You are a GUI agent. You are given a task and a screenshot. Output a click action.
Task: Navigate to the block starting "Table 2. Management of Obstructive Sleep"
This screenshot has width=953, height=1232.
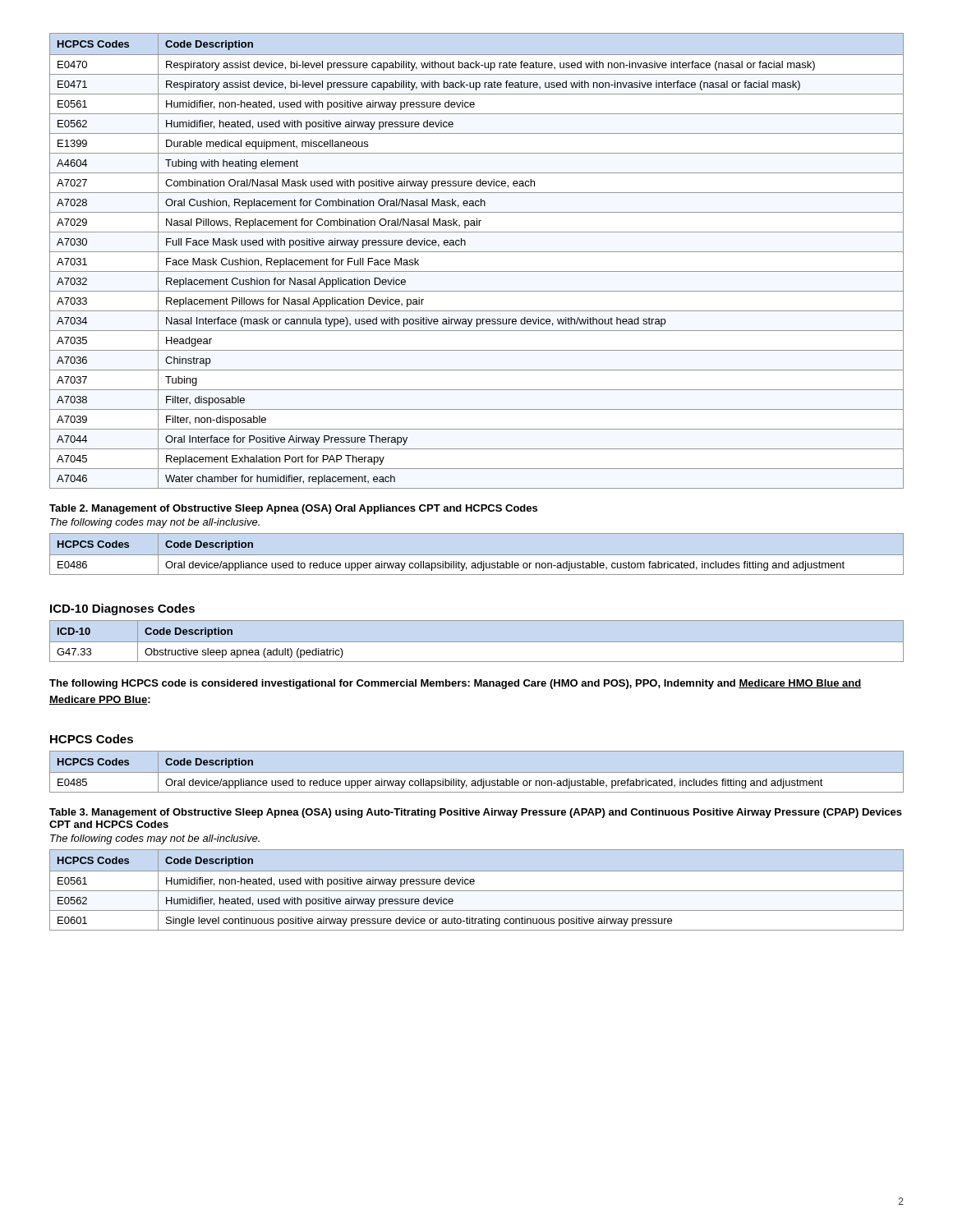[476, 515]
